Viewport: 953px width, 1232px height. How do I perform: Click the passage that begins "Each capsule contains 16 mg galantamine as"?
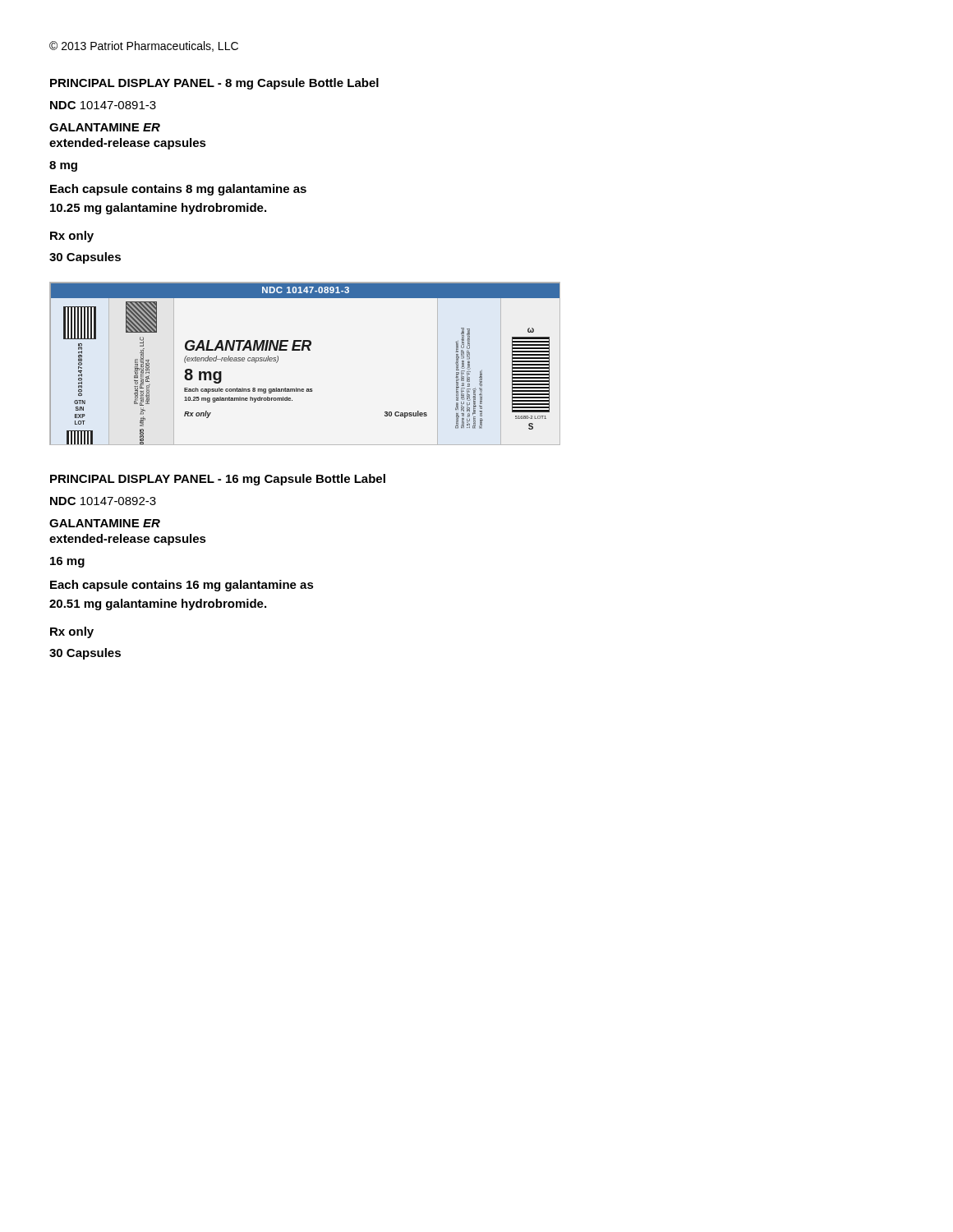tap(181, 594)
